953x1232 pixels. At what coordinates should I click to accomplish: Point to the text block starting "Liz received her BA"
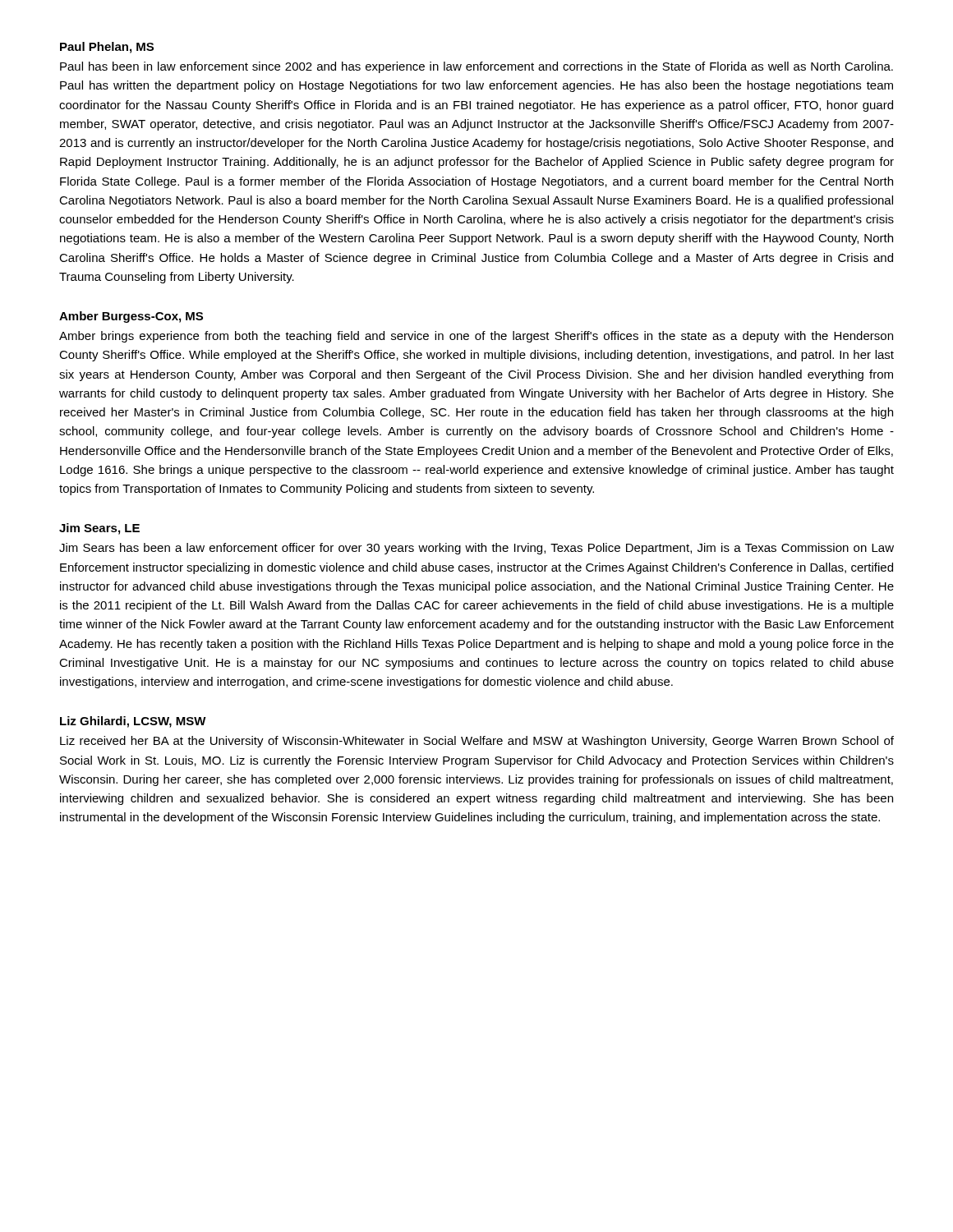pos(476,779)
